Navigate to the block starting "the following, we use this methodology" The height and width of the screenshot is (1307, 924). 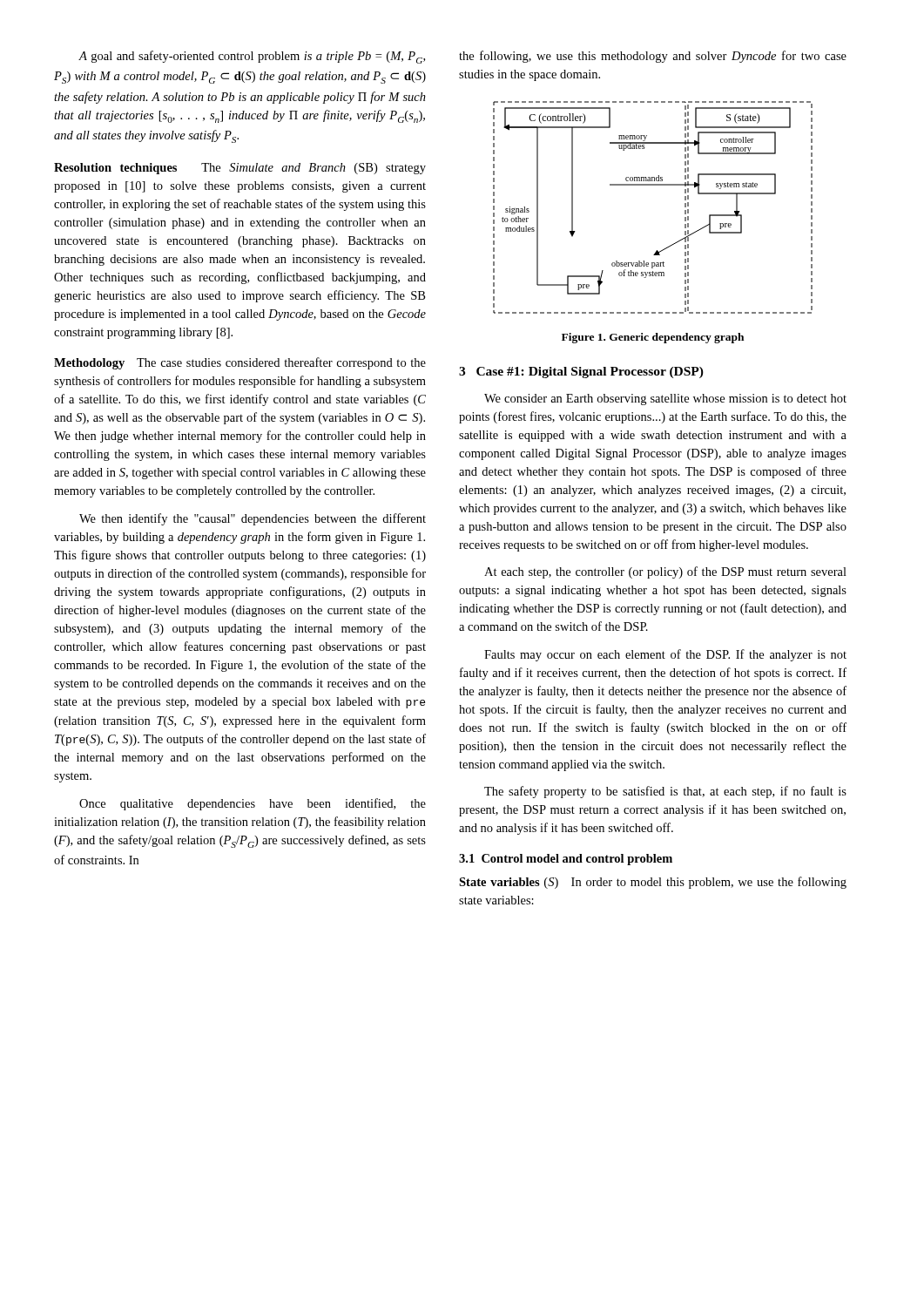point(653,65)
